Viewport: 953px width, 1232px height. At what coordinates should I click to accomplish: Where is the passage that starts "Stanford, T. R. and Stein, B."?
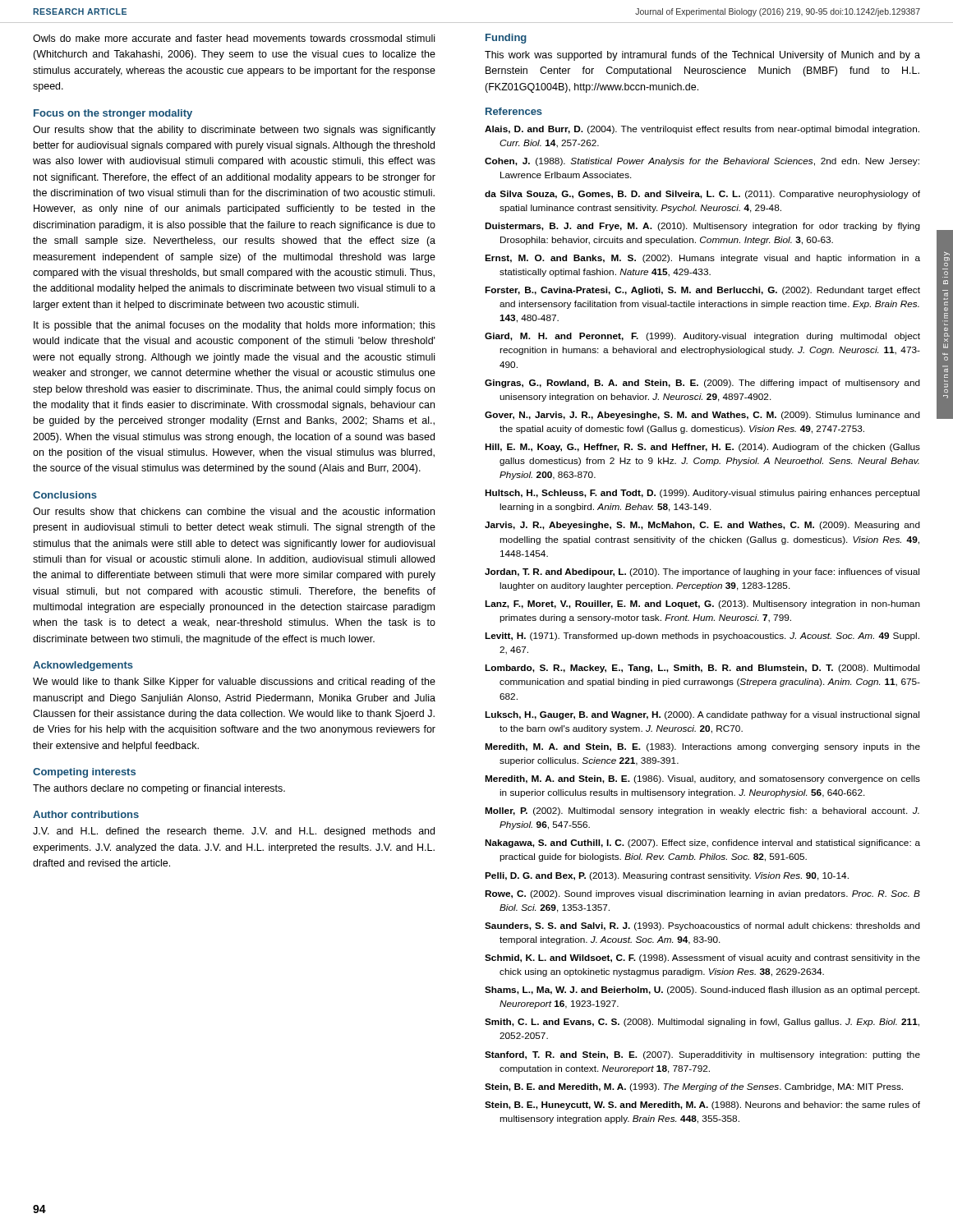point(702,1061)
